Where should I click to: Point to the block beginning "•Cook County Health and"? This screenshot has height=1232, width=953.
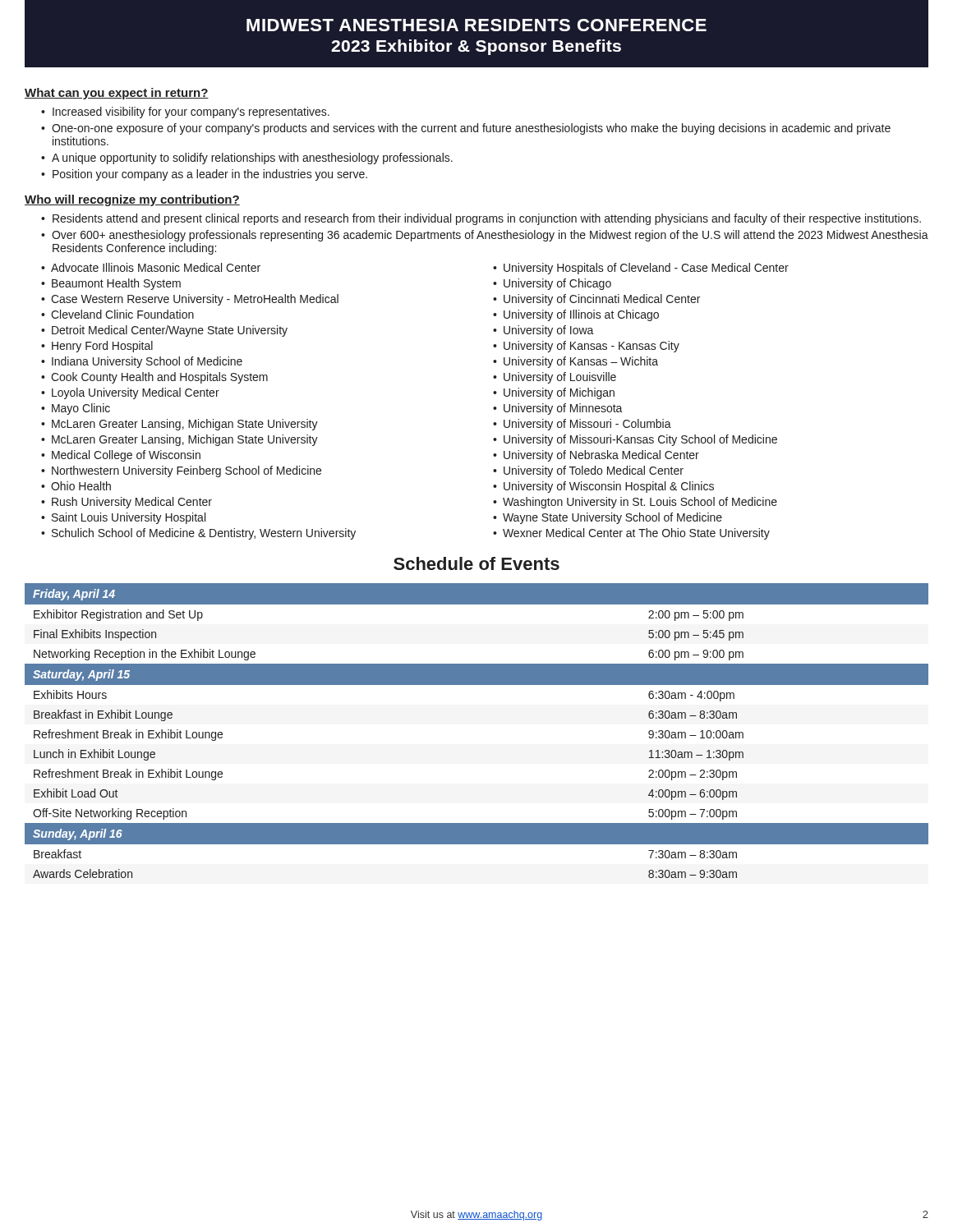155,377
